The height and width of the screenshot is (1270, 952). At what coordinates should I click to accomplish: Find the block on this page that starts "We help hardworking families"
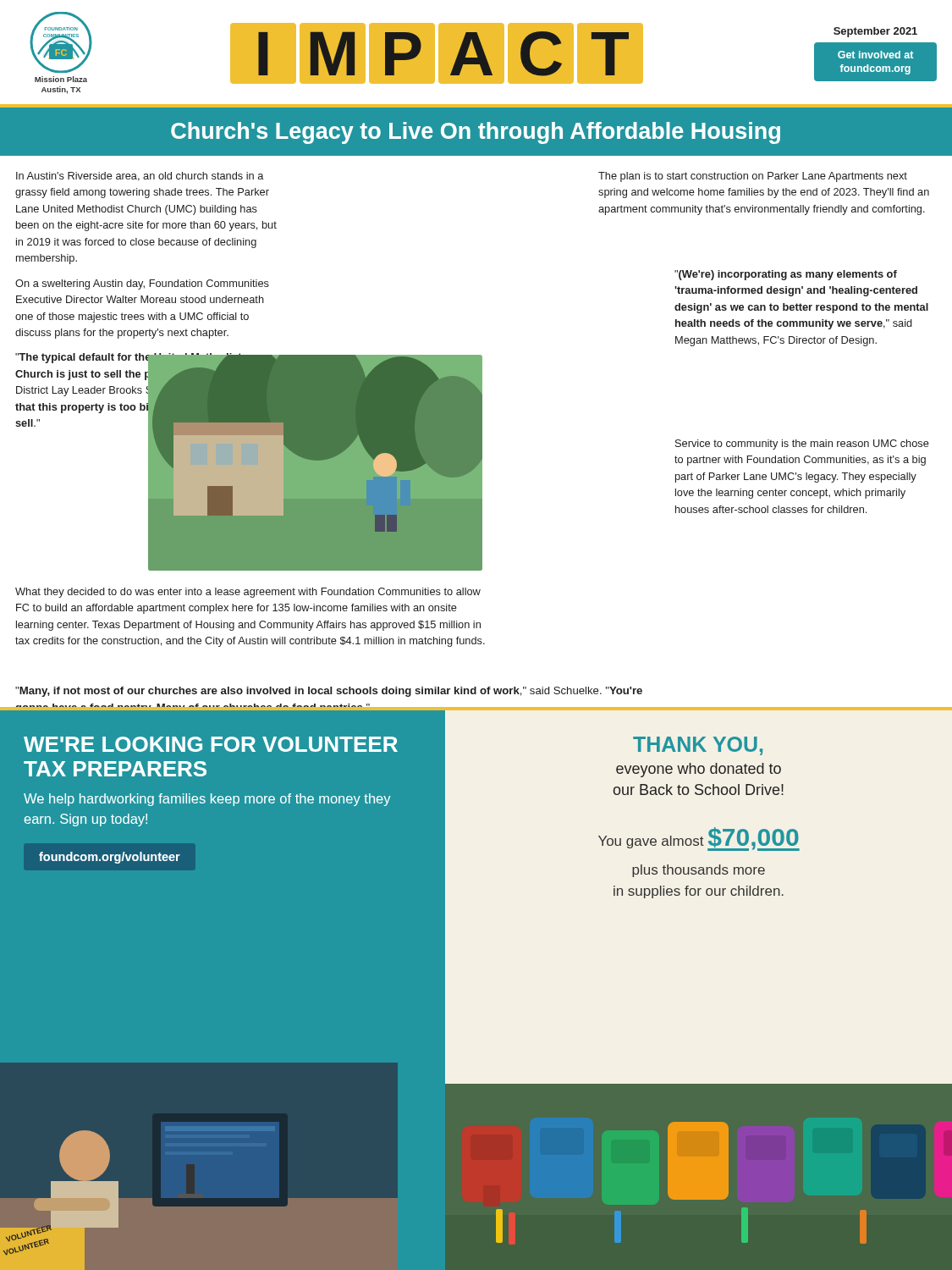[207, 809]
